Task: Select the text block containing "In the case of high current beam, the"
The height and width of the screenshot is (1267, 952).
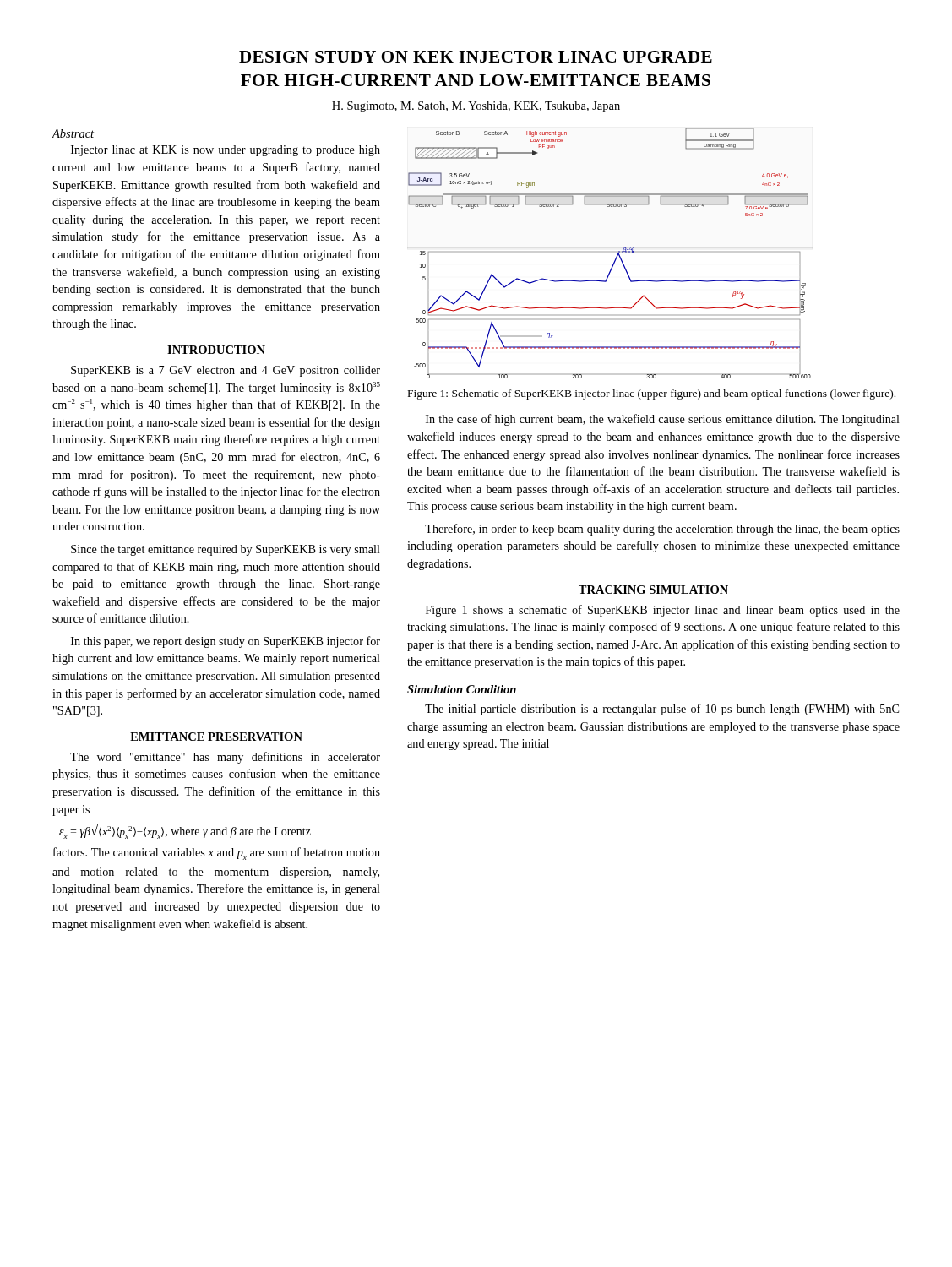Action: (x=653, y=463)
